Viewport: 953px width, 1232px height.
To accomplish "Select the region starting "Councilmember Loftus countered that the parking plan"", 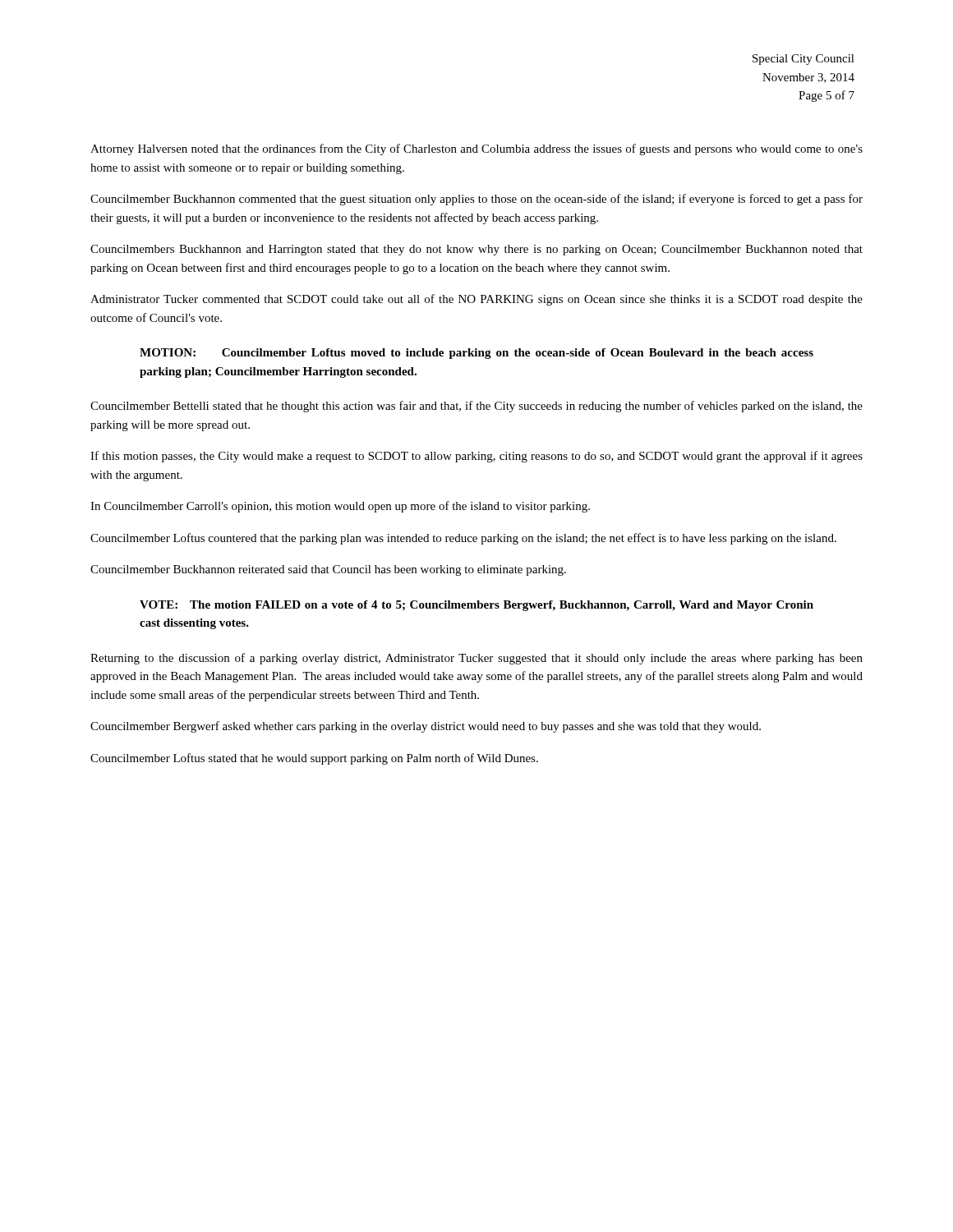I will pyautogui.click(x=464, y=538).
